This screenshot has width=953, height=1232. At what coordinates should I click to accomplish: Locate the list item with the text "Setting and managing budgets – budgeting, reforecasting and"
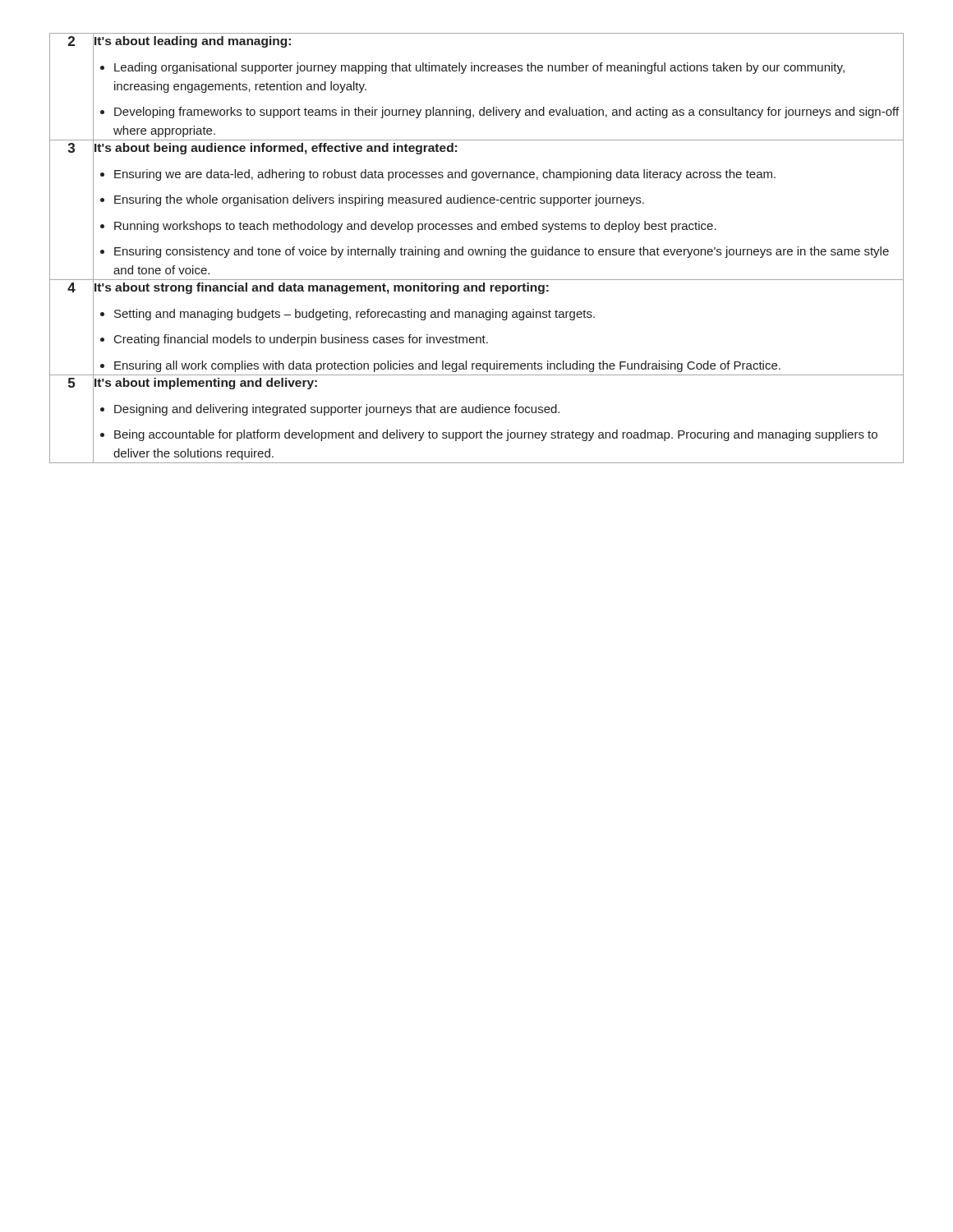[355, 313]
